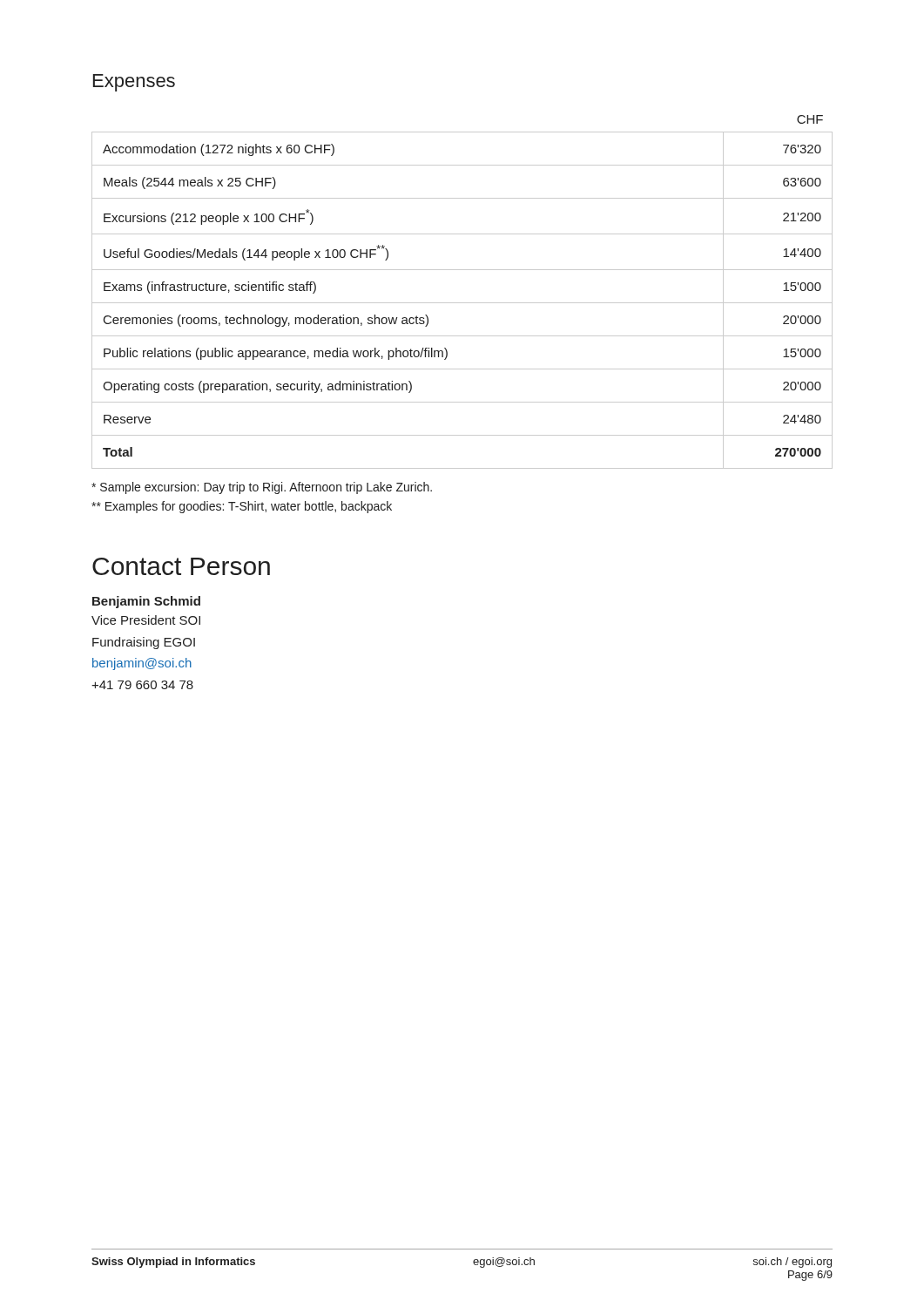This screenshot has height=1307, width=924.
Task: Click on the region starting "Examples for goodies: T-Shirt, water bottle, backpack"
Action: pyautogui.click(x=242, y=507)
